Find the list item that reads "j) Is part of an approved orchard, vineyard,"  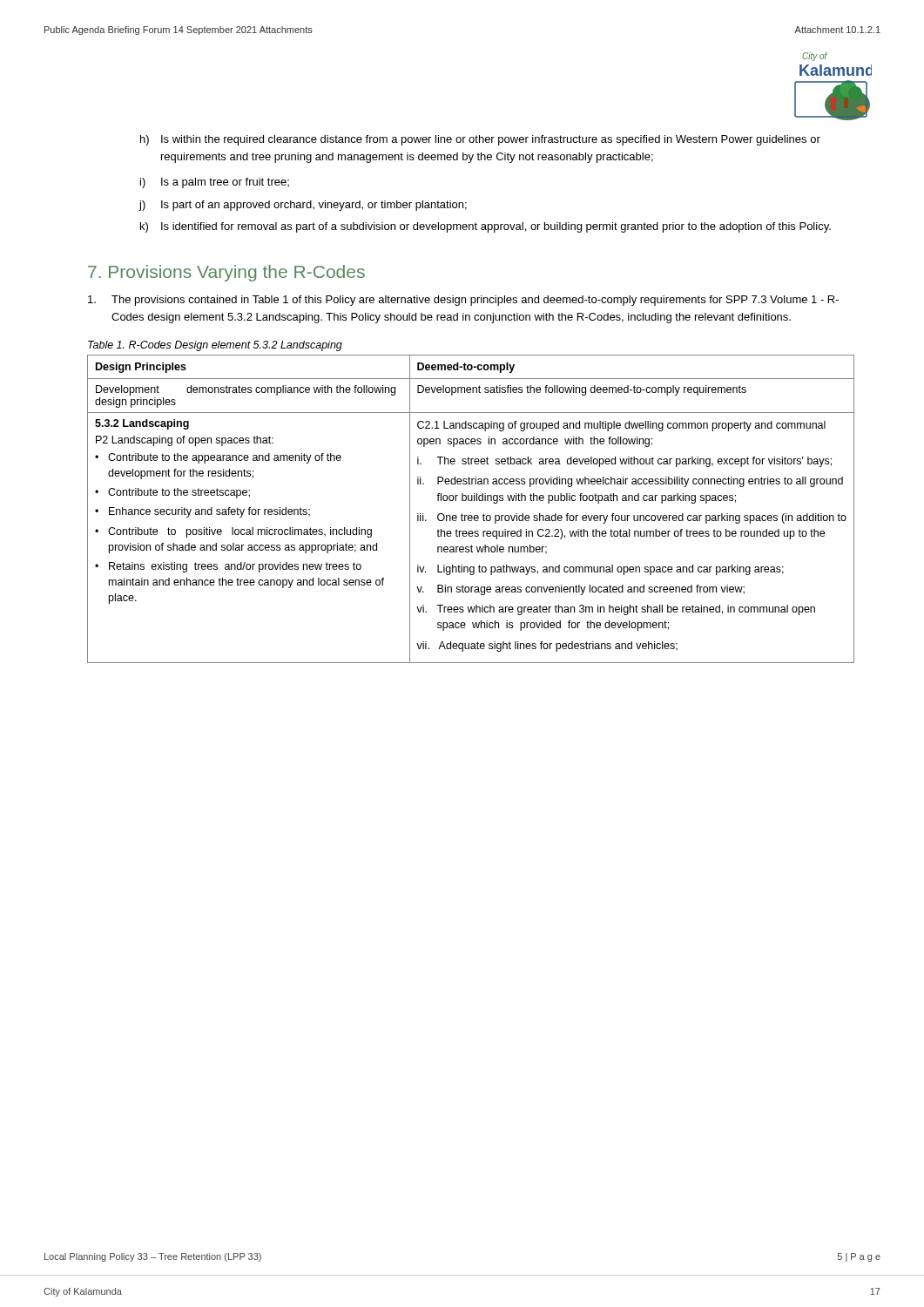tap(303, 204)
